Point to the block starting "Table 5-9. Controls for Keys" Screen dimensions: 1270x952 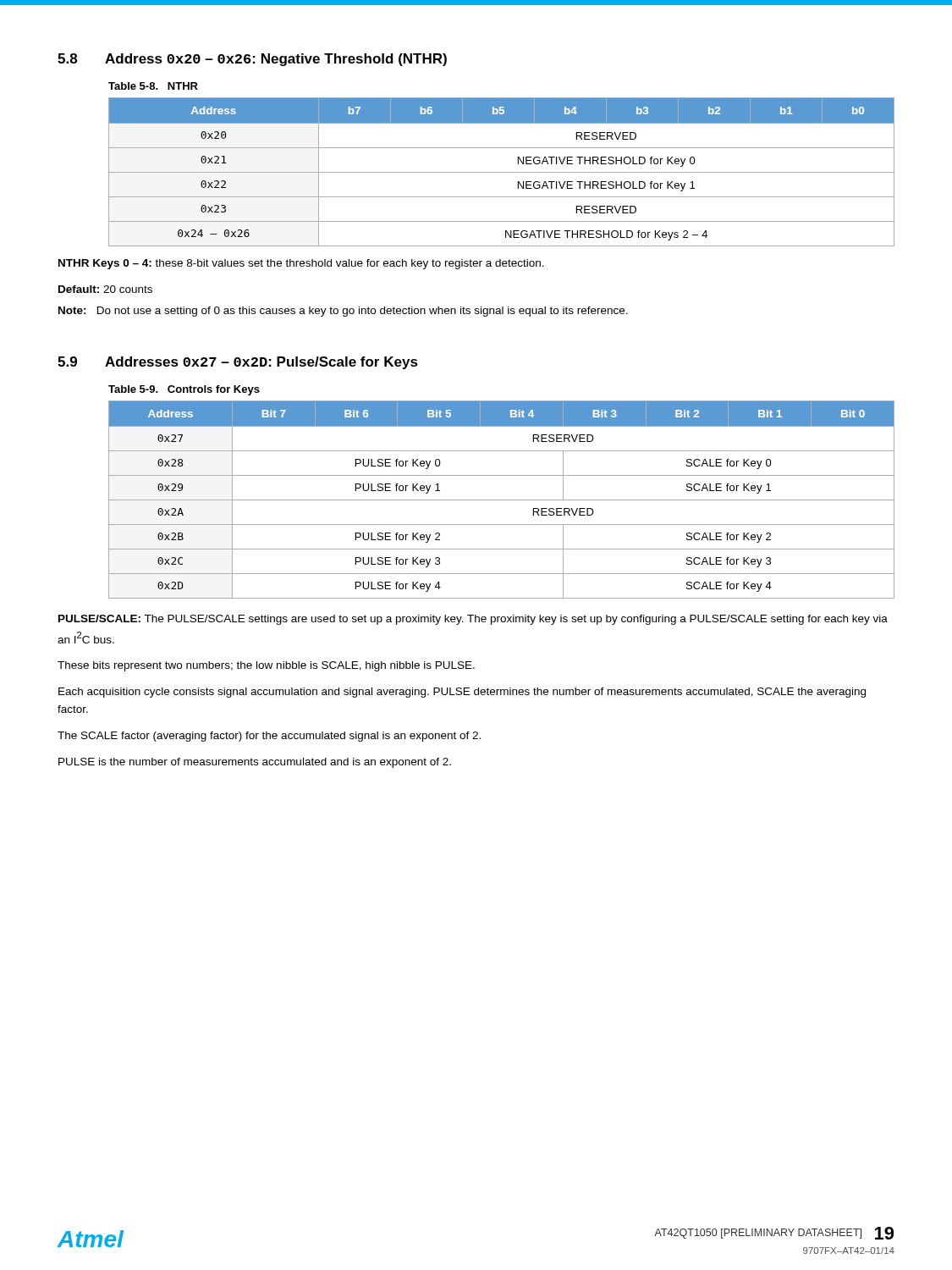pos(184,389)
